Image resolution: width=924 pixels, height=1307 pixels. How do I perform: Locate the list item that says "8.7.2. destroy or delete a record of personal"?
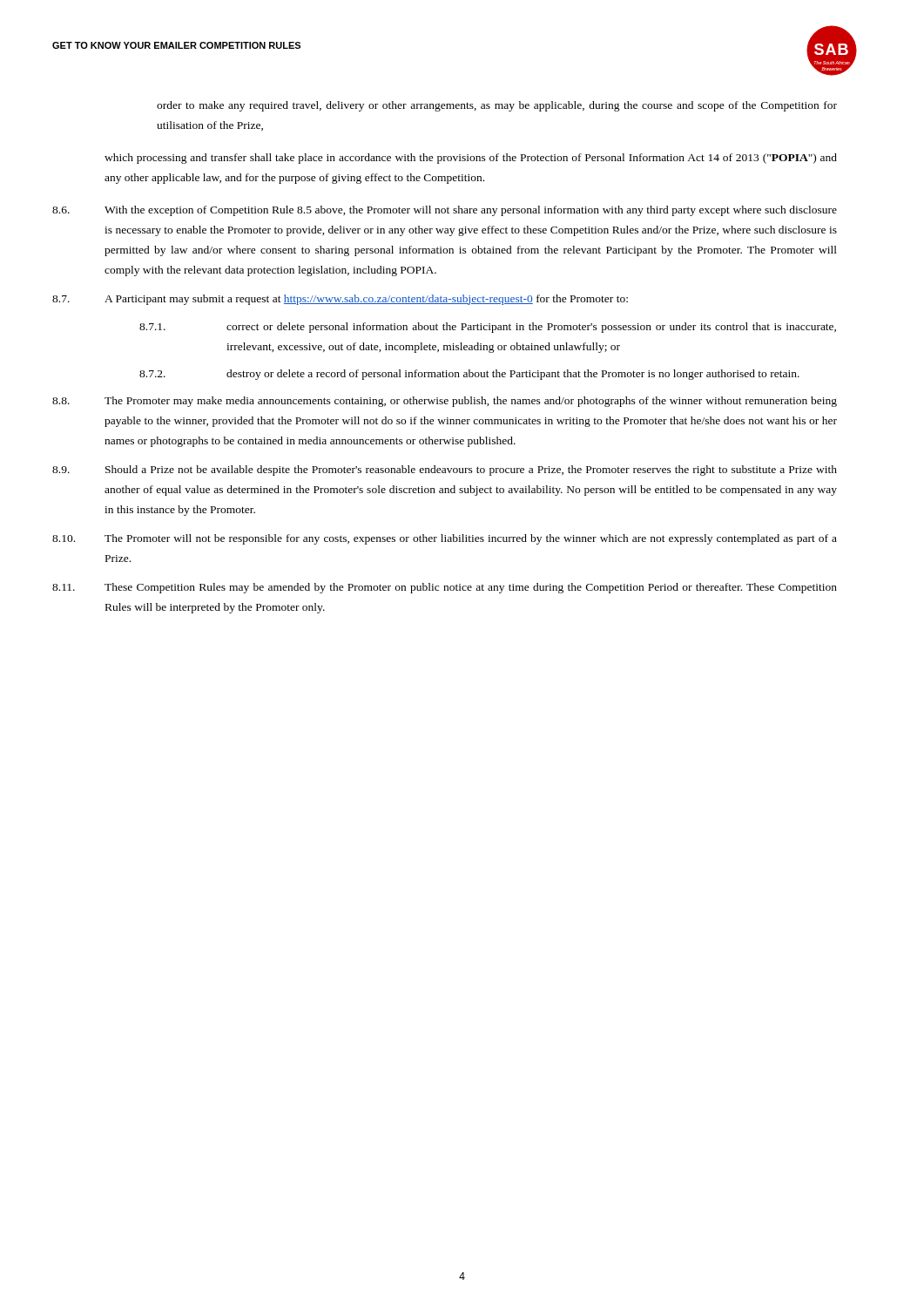pyautogui.click(x=488, y=375)
